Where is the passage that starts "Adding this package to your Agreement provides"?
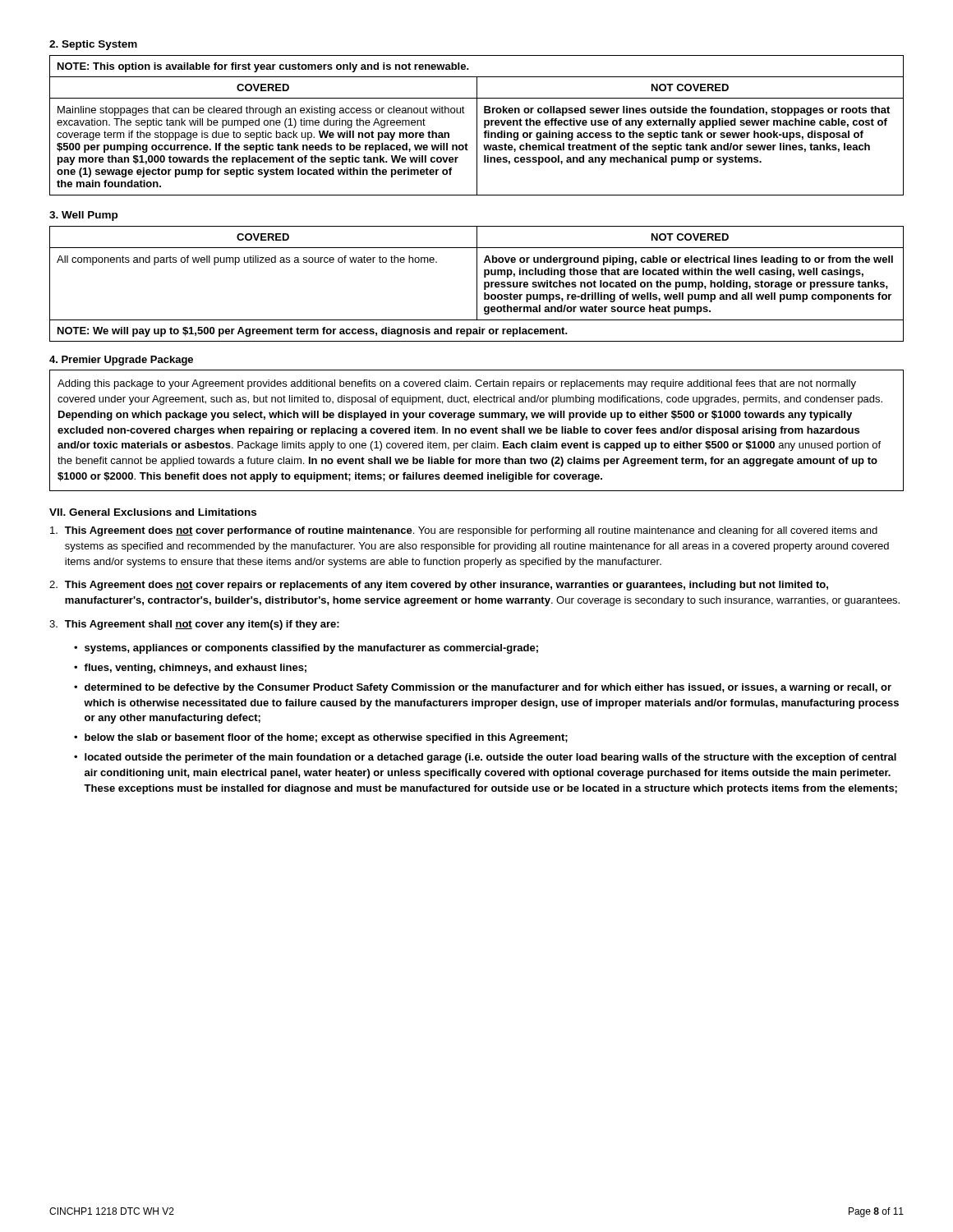This screenshot has width=953, height=1232. click(x=476, y=430)
